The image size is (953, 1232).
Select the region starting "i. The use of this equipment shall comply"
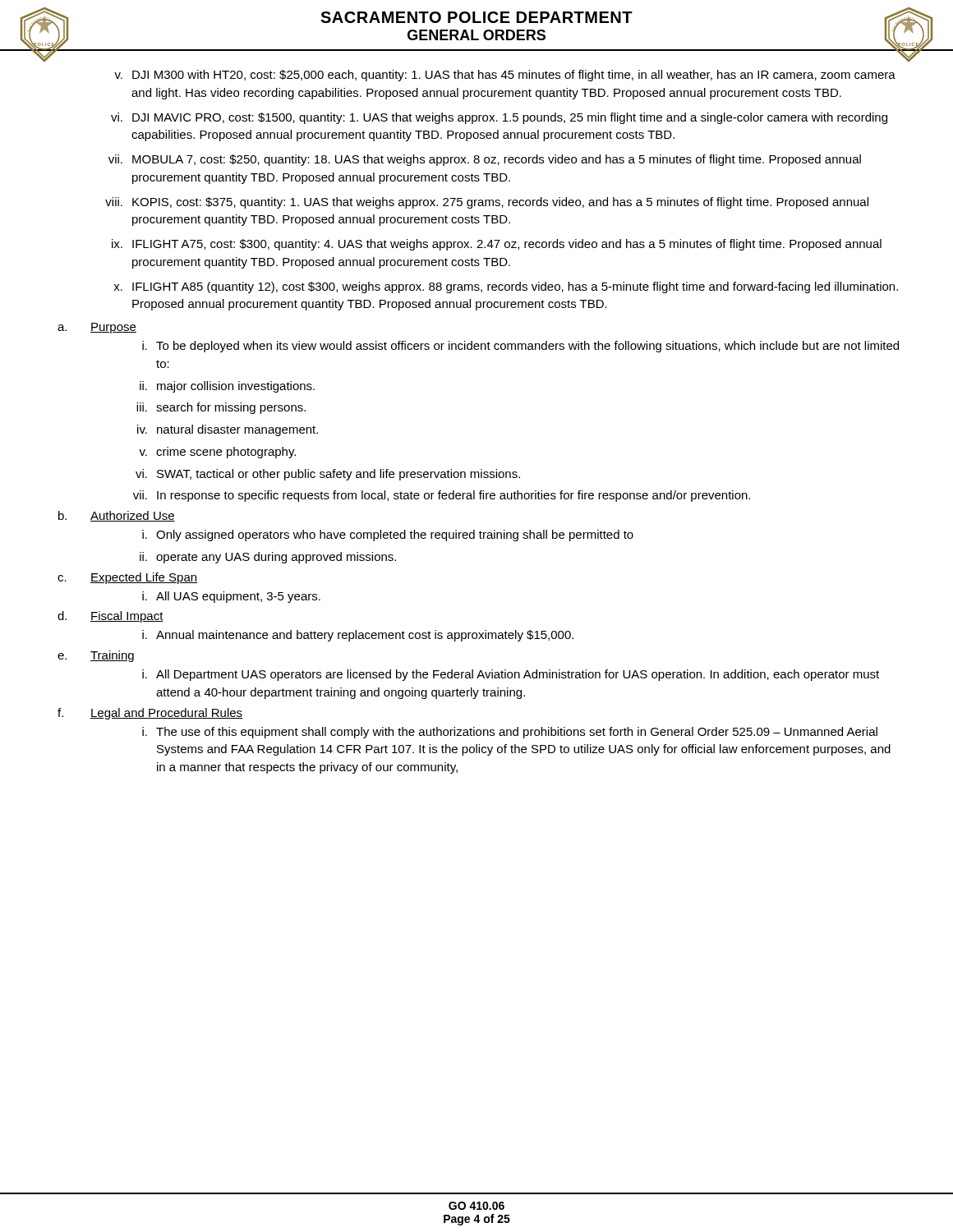[493, 749]
